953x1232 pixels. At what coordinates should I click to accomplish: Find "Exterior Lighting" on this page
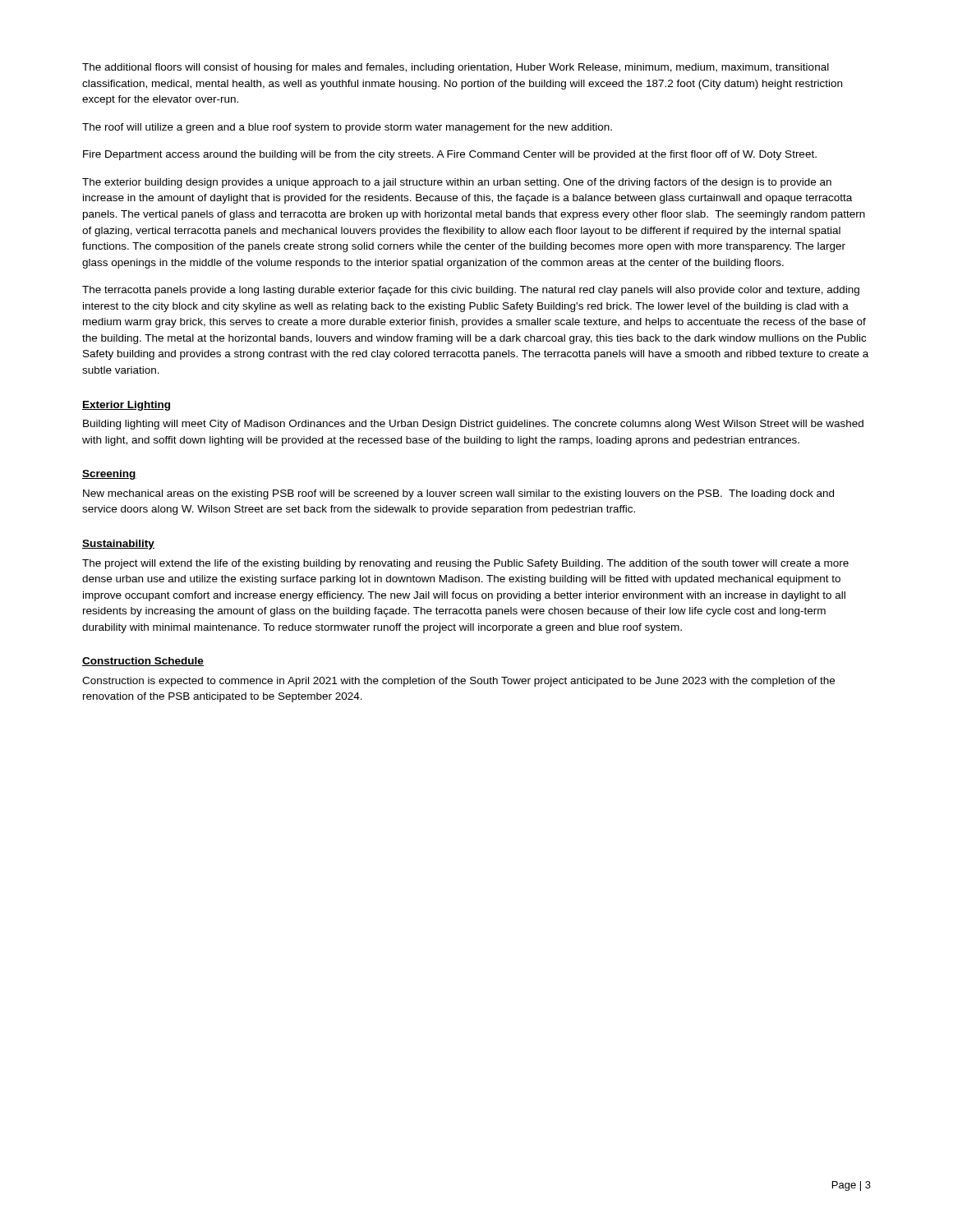click(127, 404)
